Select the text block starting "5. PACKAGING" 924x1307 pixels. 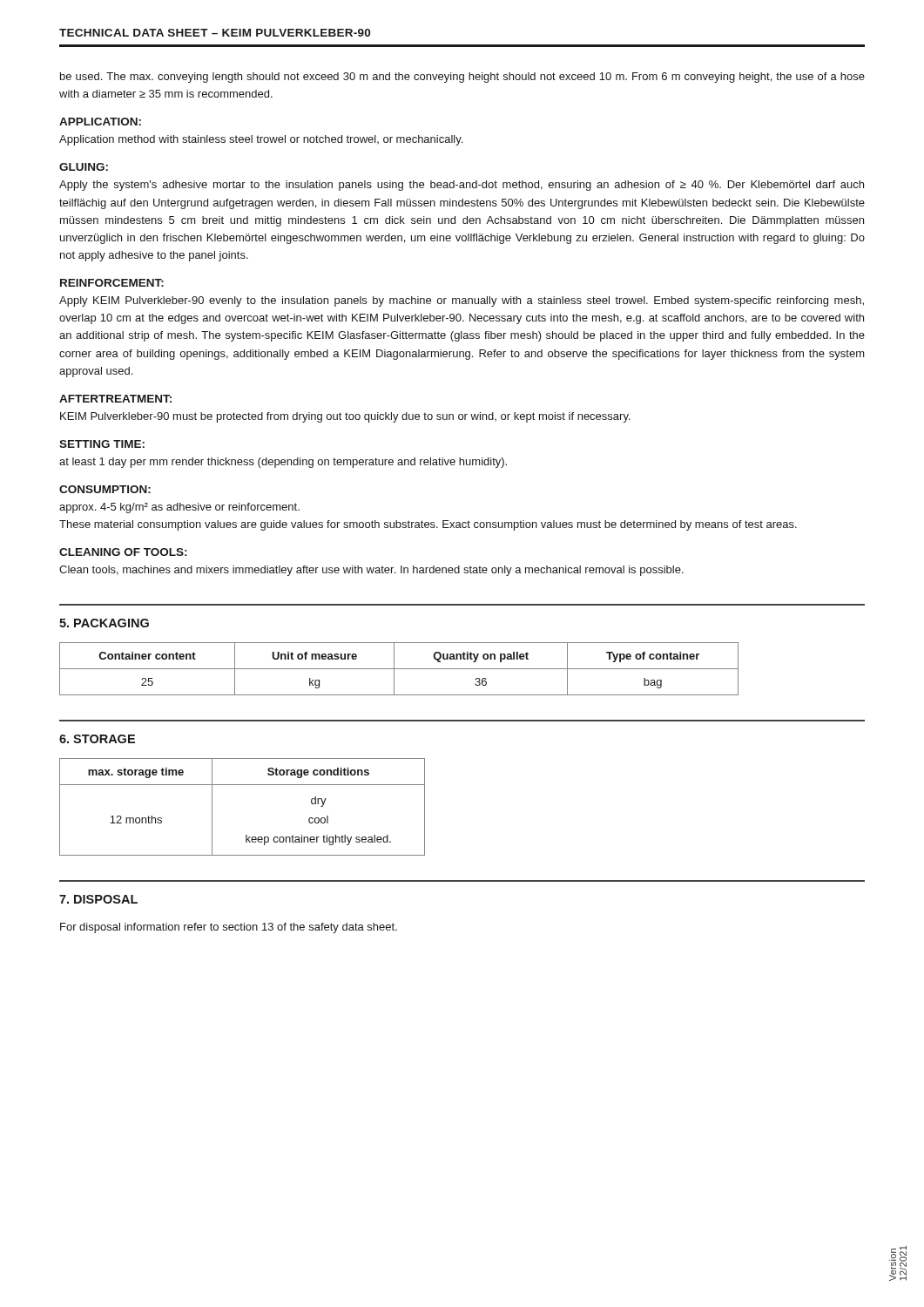104,623
